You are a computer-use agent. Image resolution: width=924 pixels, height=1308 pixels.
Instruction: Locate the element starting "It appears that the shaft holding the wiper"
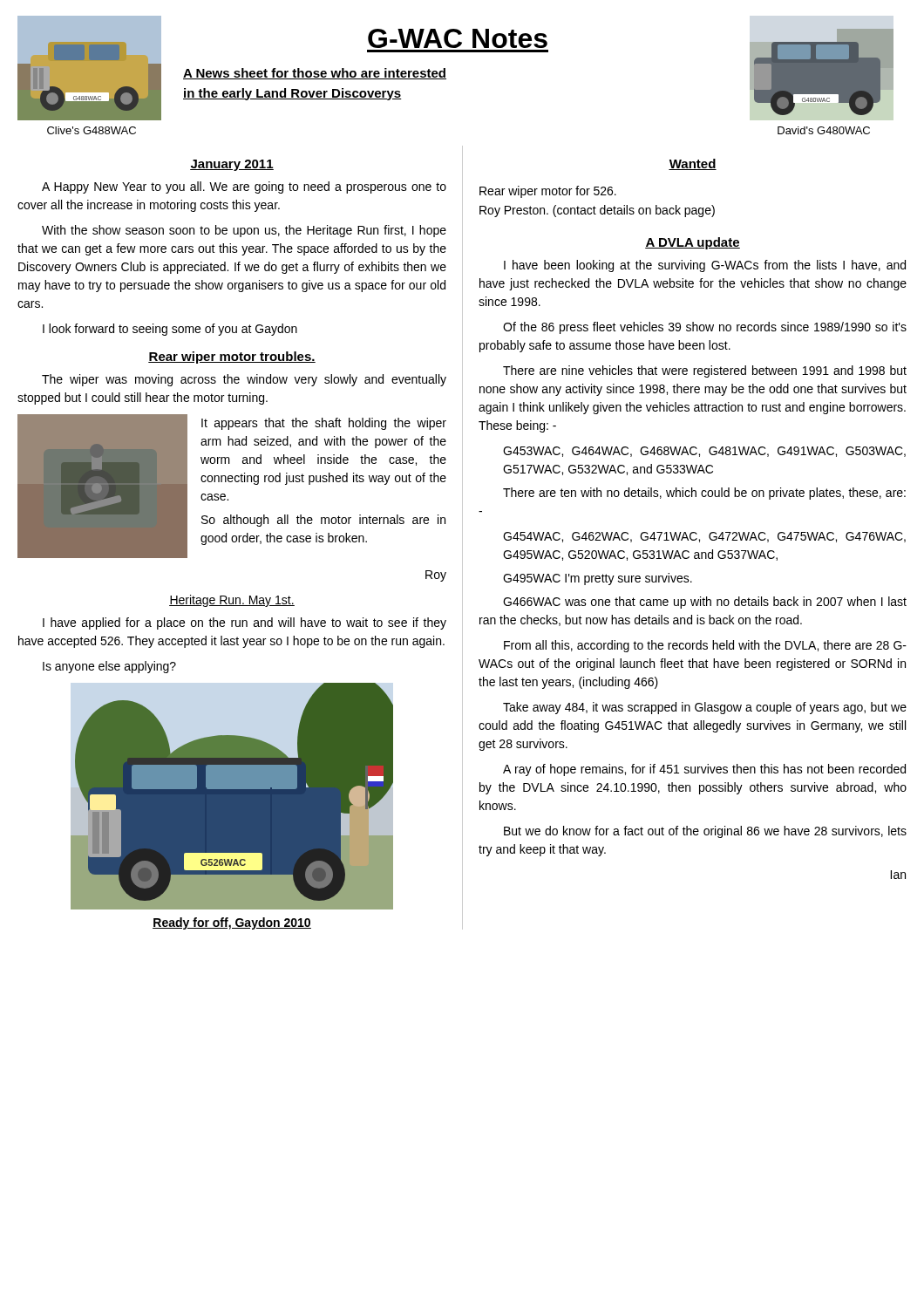point(323,481)
